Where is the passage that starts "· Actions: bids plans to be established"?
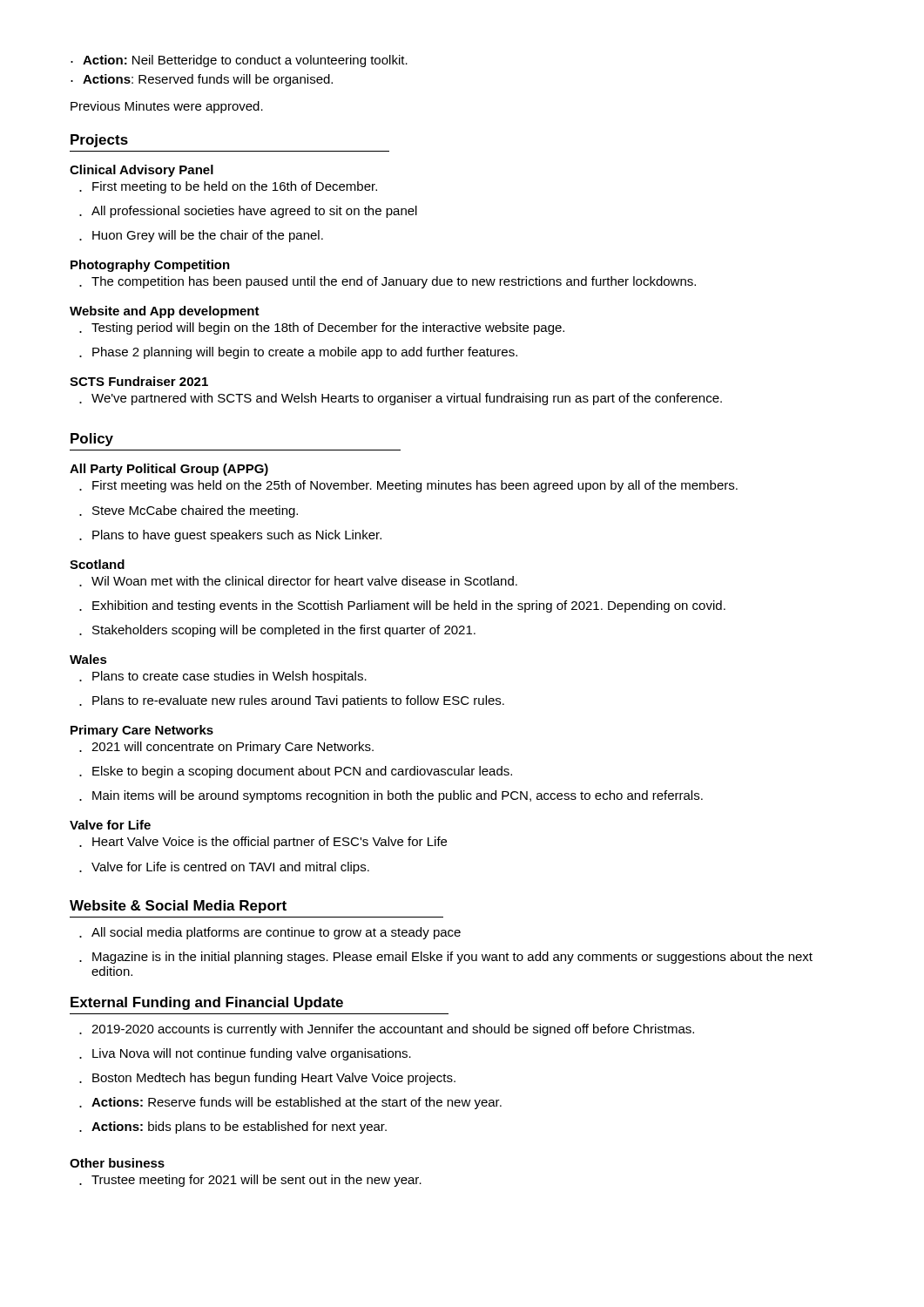 [233, 1130]
